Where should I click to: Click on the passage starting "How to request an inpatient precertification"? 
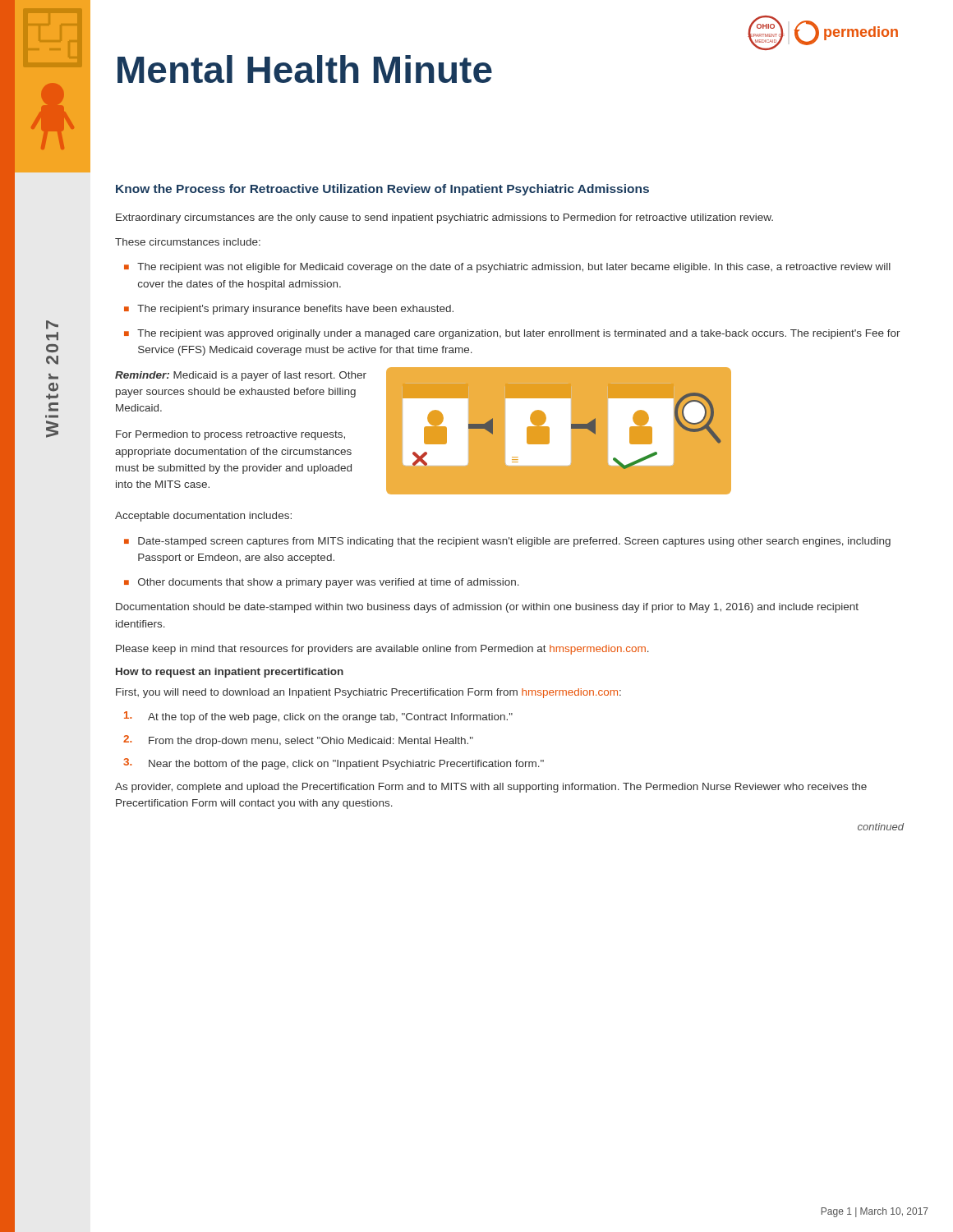coord(230,673)
